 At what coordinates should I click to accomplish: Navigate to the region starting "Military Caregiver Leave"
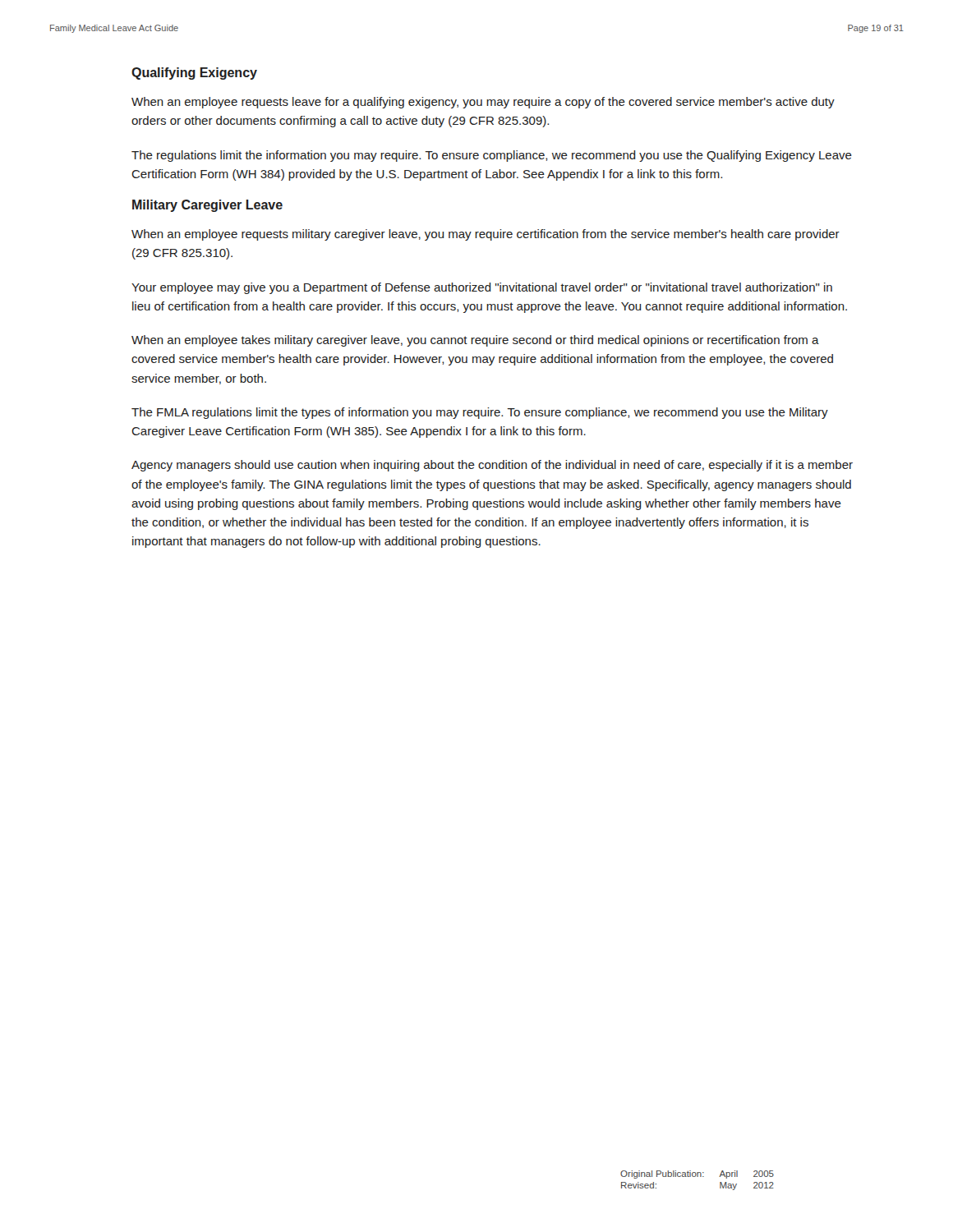207,205
